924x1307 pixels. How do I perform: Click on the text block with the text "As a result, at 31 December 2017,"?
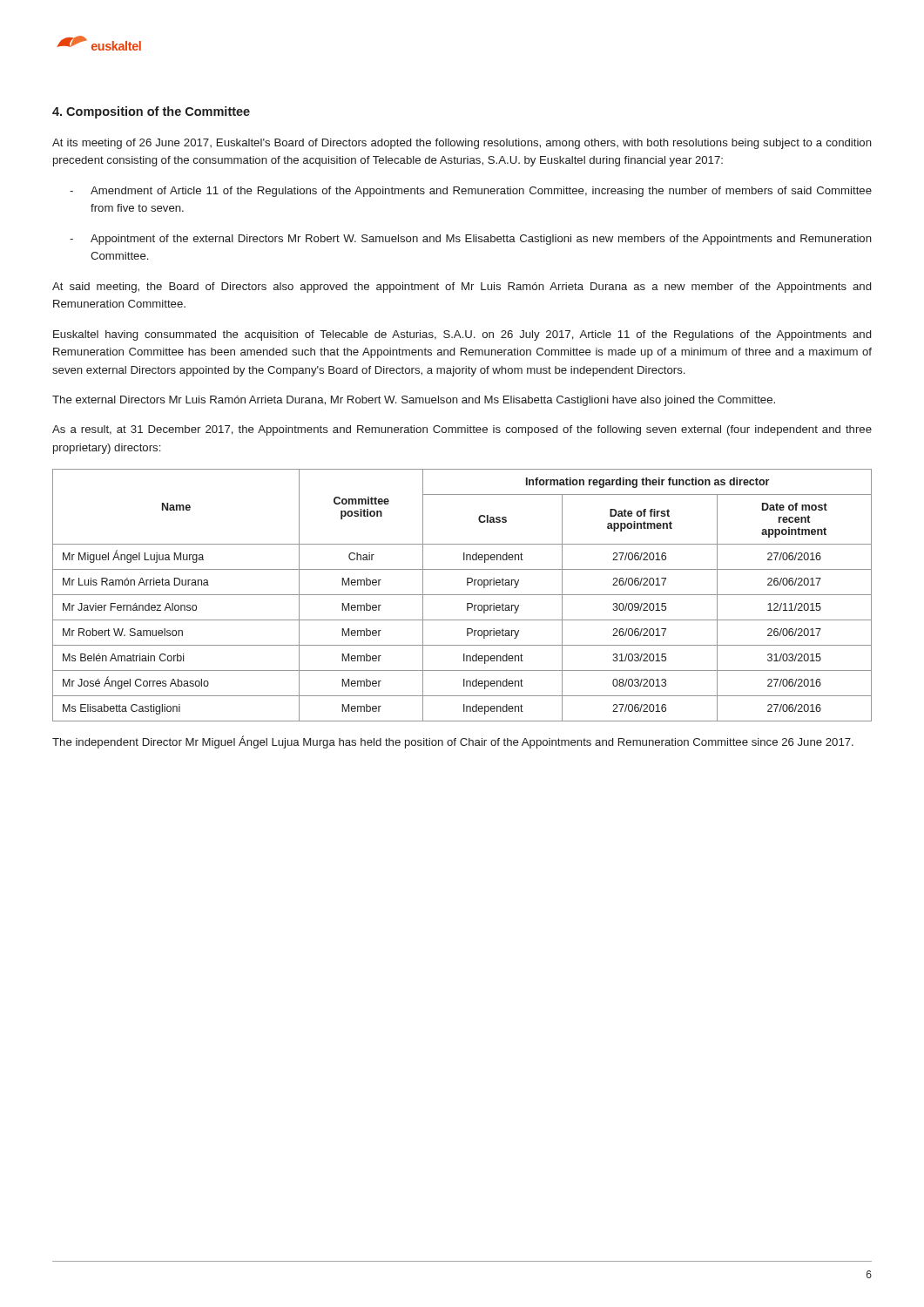click(462, 438)
